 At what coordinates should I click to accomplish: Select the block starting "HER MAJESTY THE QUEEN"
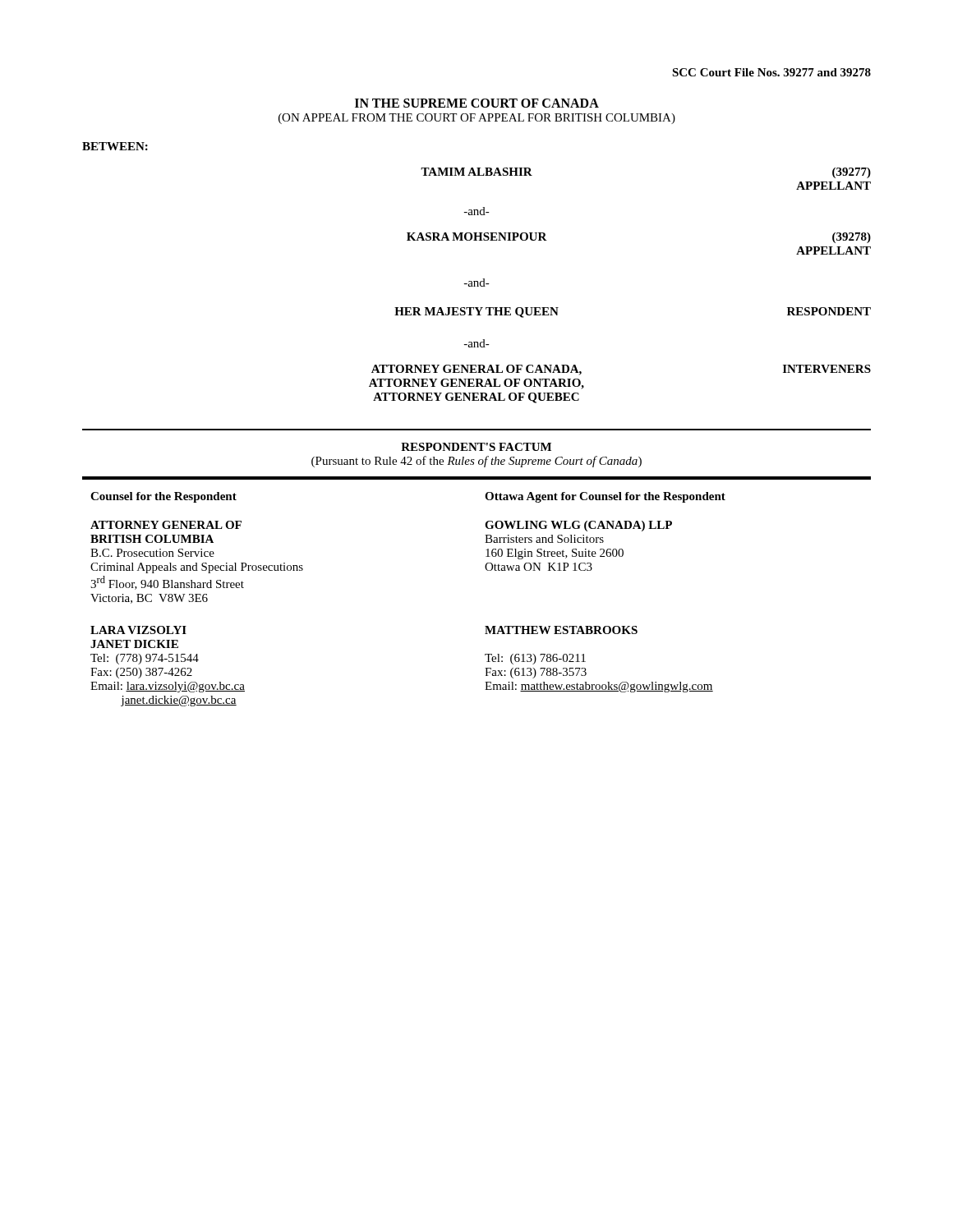click(x=476, y=311)
